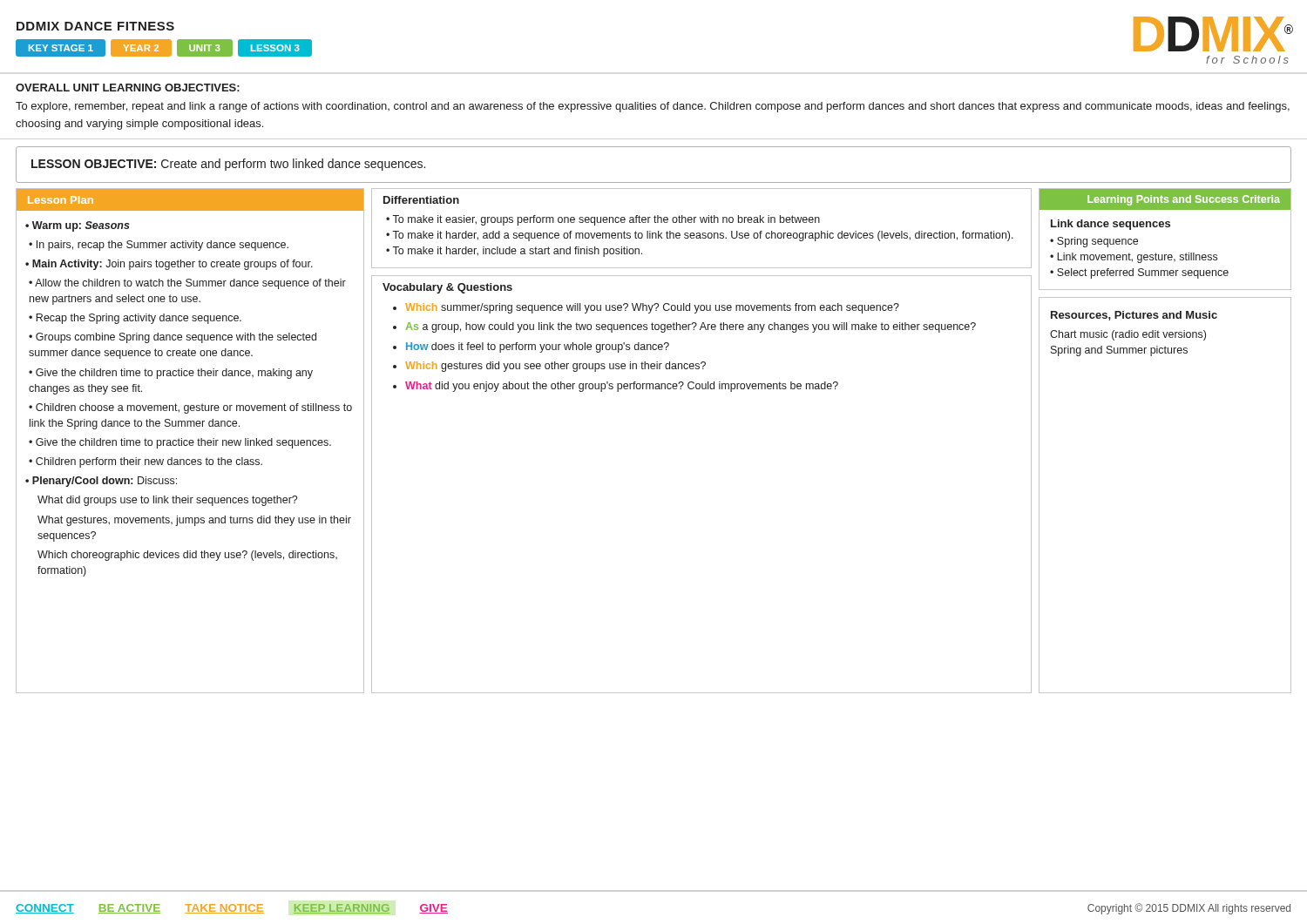Find the section header on this page that starts "Resources, Pictures and"
This screenshot has height=924, width=1307.
click(x=1165, y=333)
